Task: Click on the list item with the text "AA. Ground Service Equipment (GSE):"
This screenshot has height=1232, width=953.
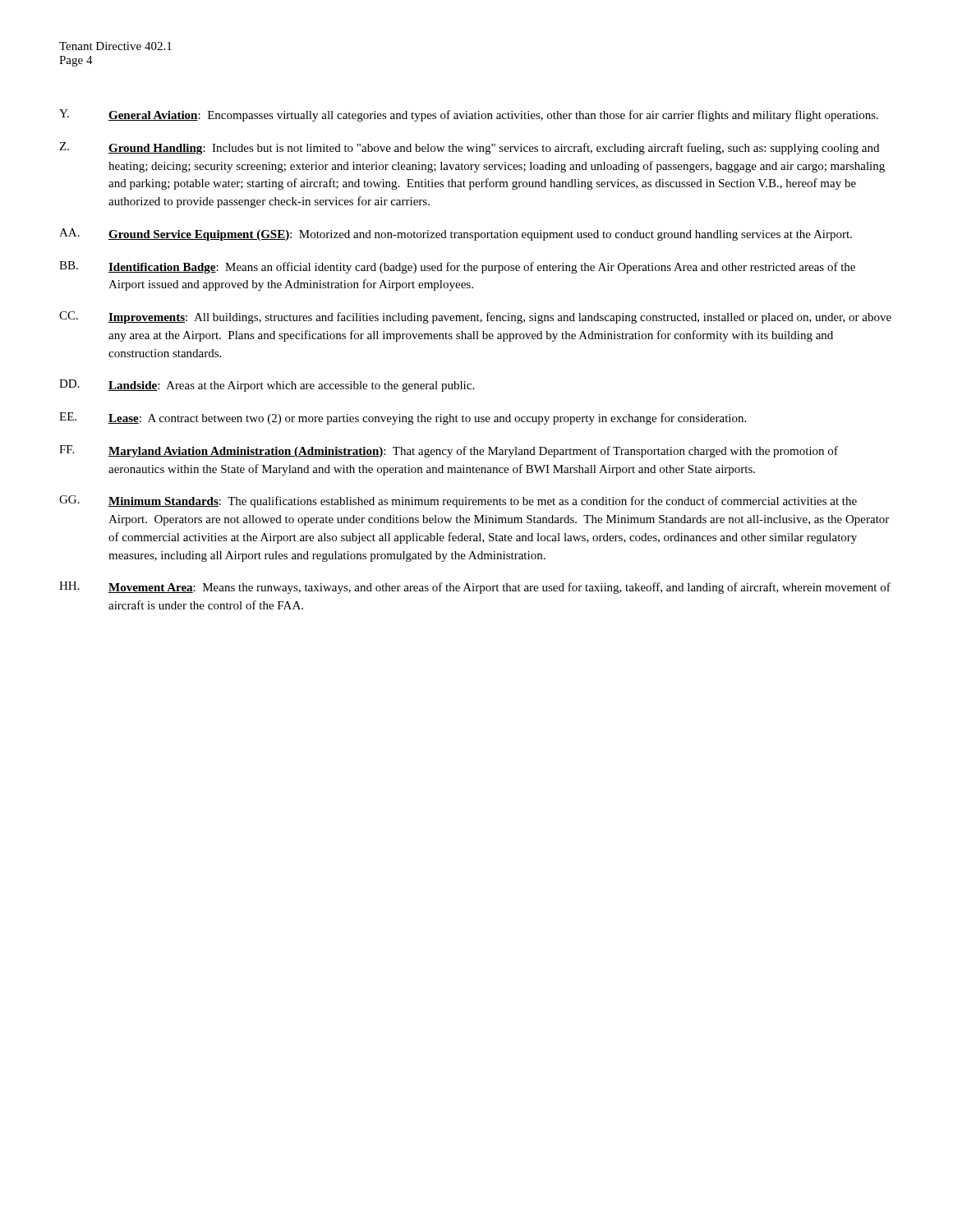Action: point(476,235)
